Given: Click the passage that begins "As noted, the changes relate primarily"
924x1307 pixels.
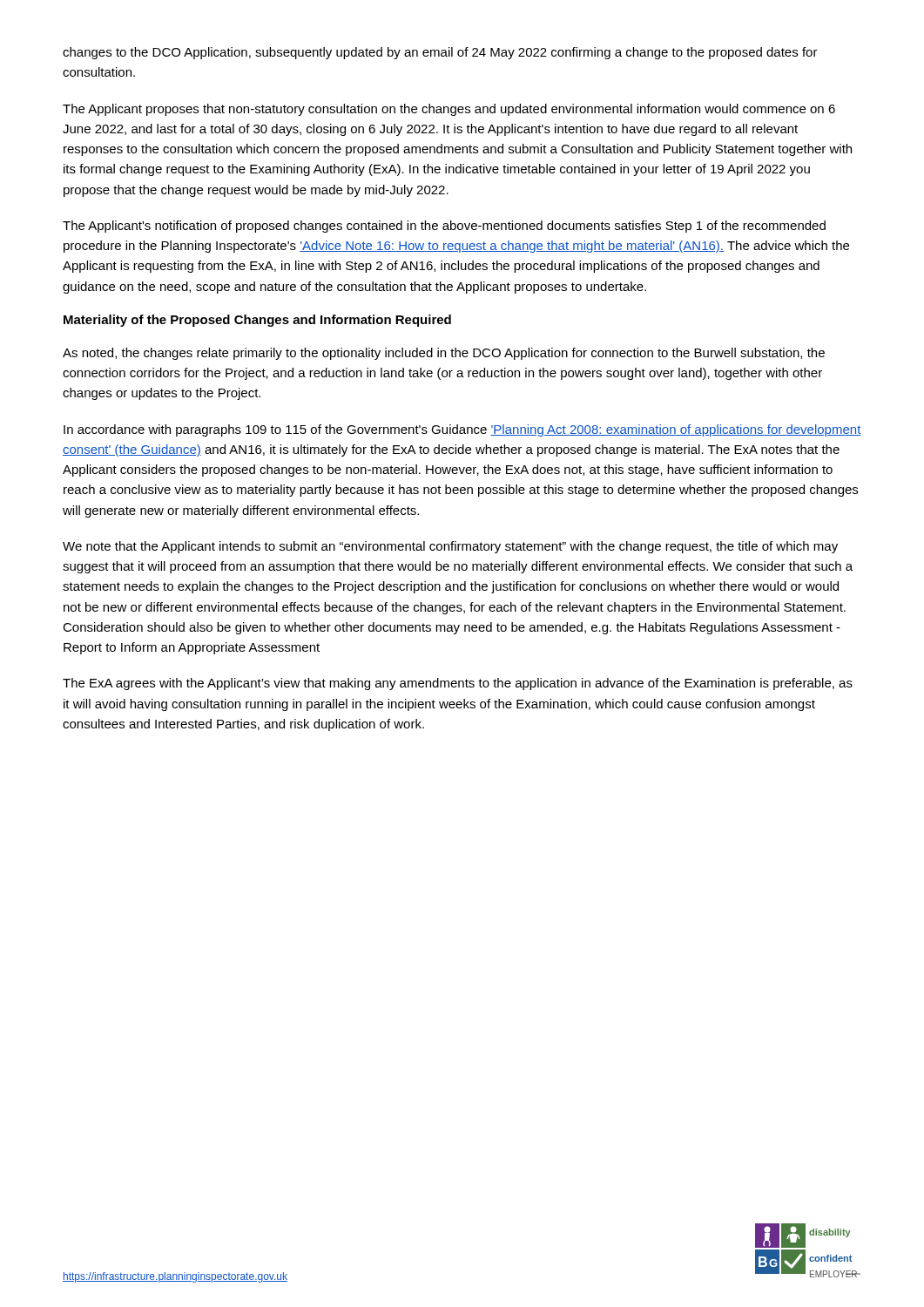Looking at the screenshot, I should coord(444,372).
